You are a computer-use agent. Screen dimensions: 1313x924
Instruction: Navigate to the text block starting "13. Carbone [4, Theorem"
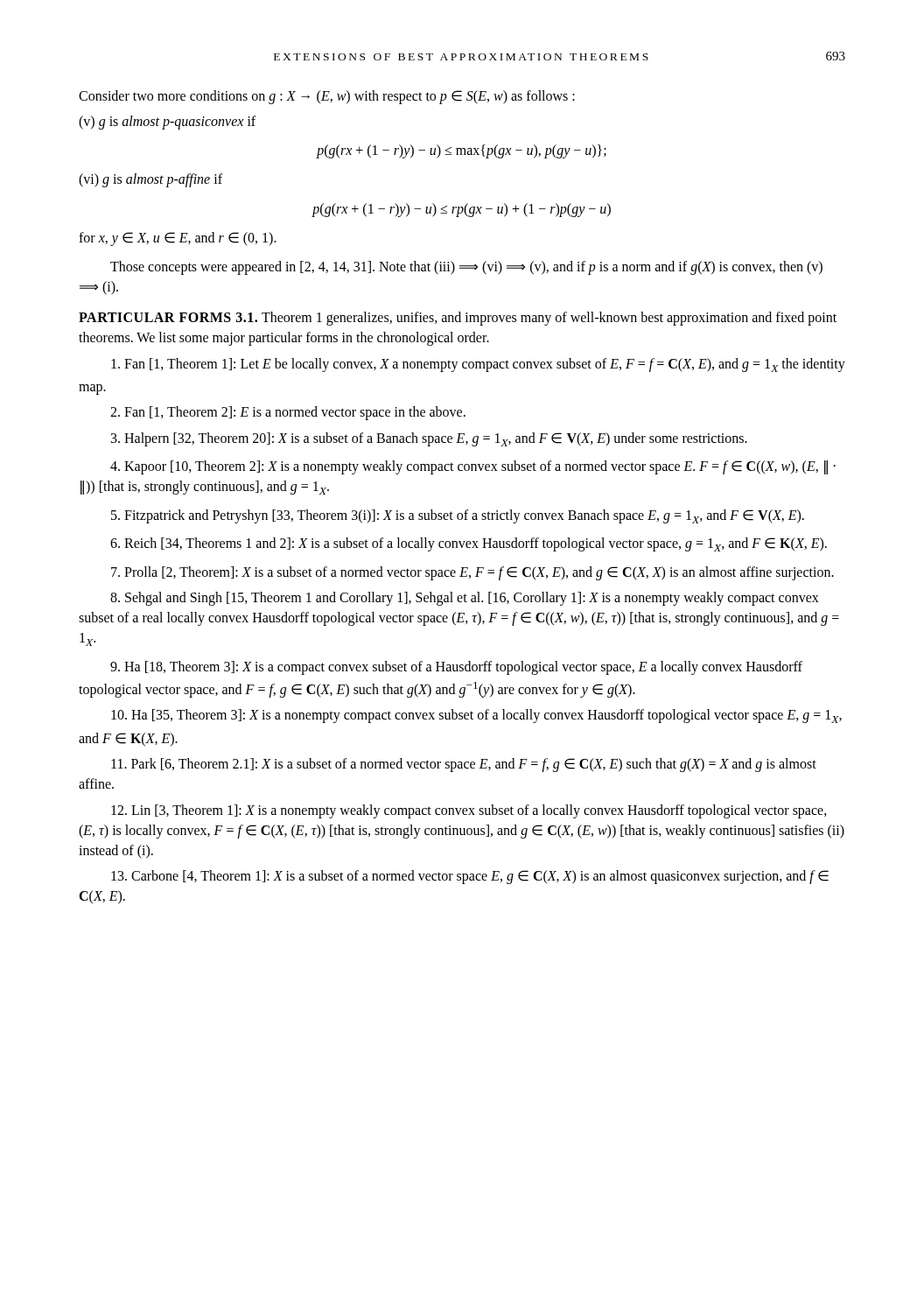point(454,886)
